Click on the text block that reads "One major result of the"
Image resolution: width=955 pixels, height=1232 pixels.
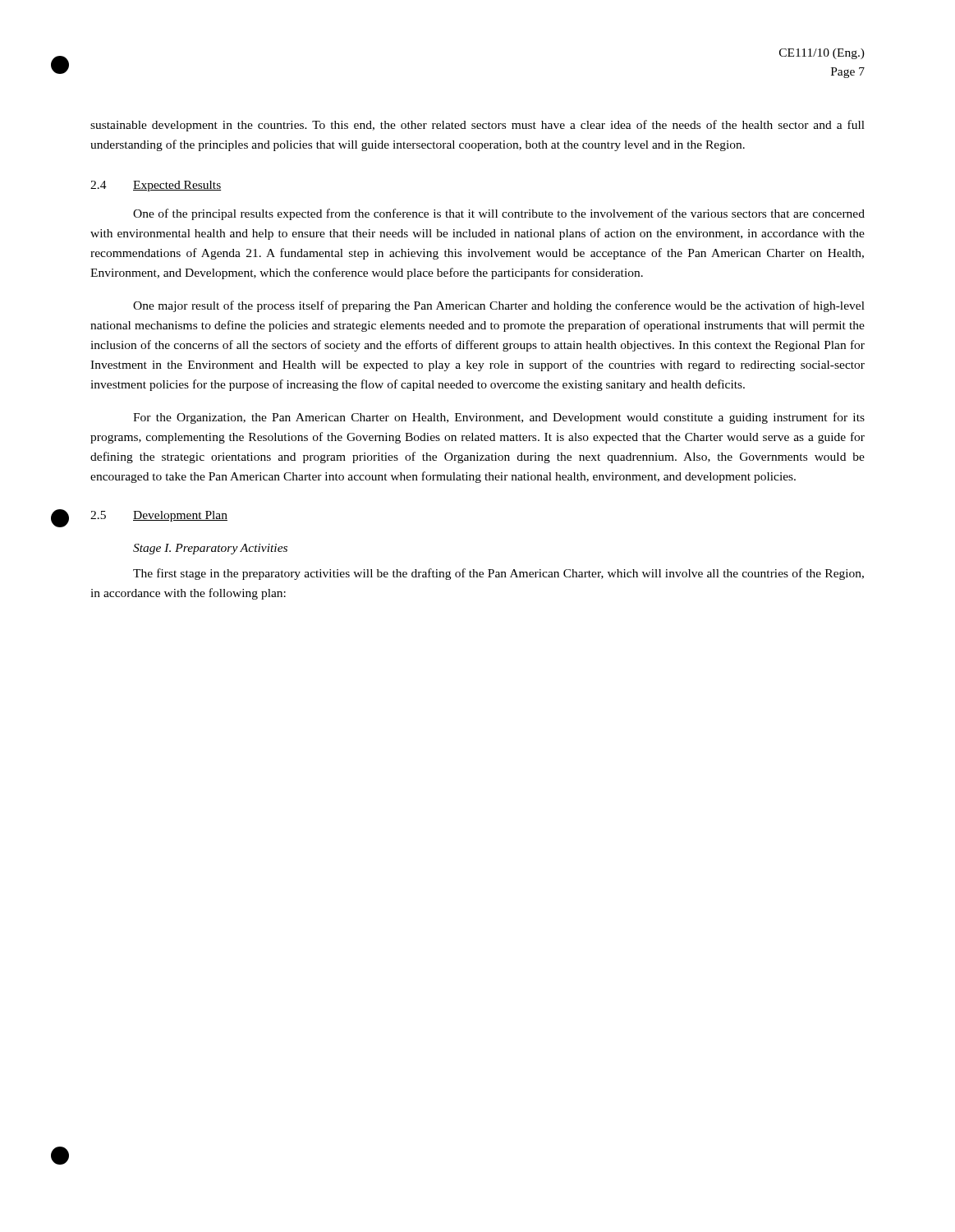point(478,345)
